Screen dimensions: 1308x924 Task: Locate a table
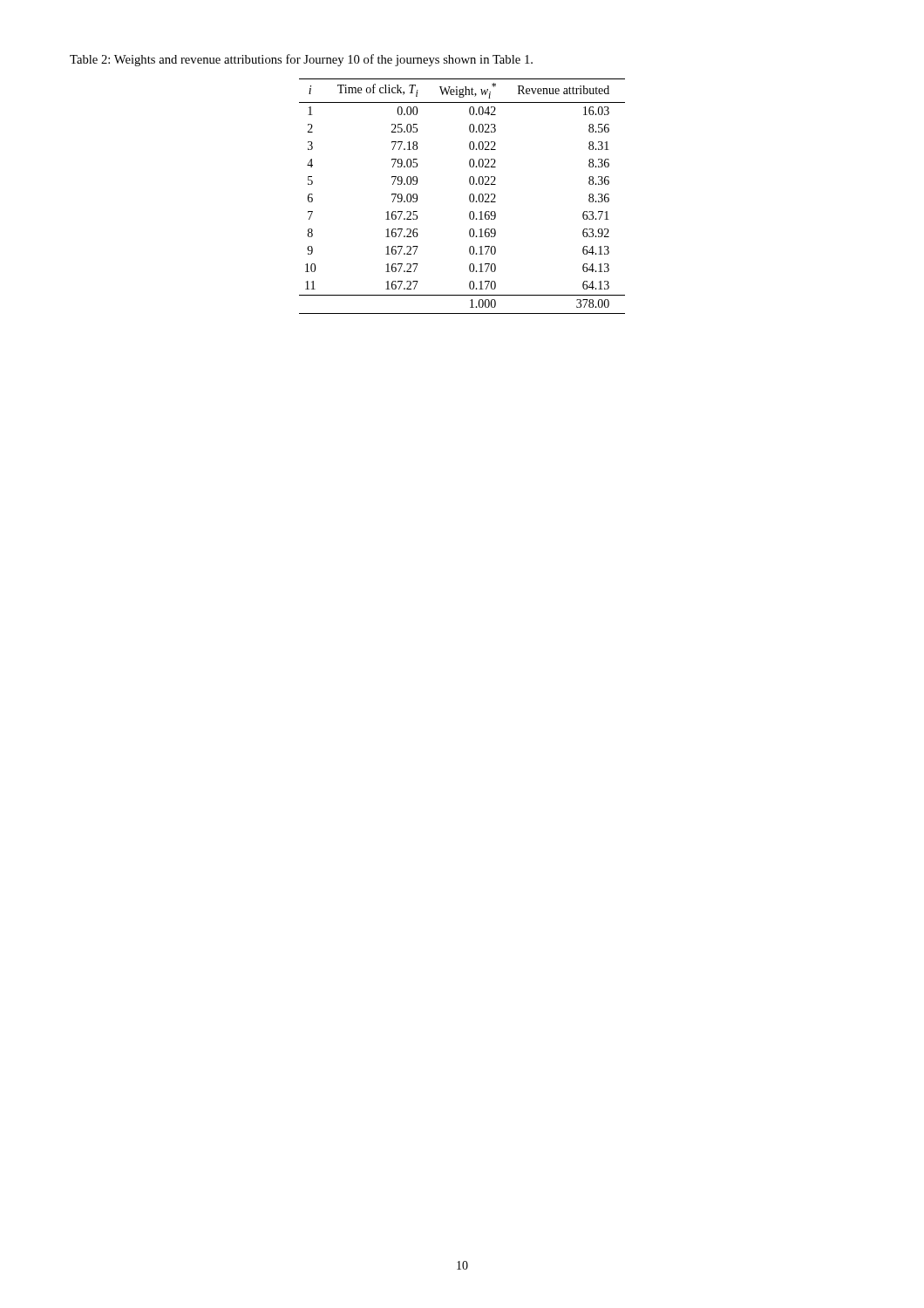[462, 196]
